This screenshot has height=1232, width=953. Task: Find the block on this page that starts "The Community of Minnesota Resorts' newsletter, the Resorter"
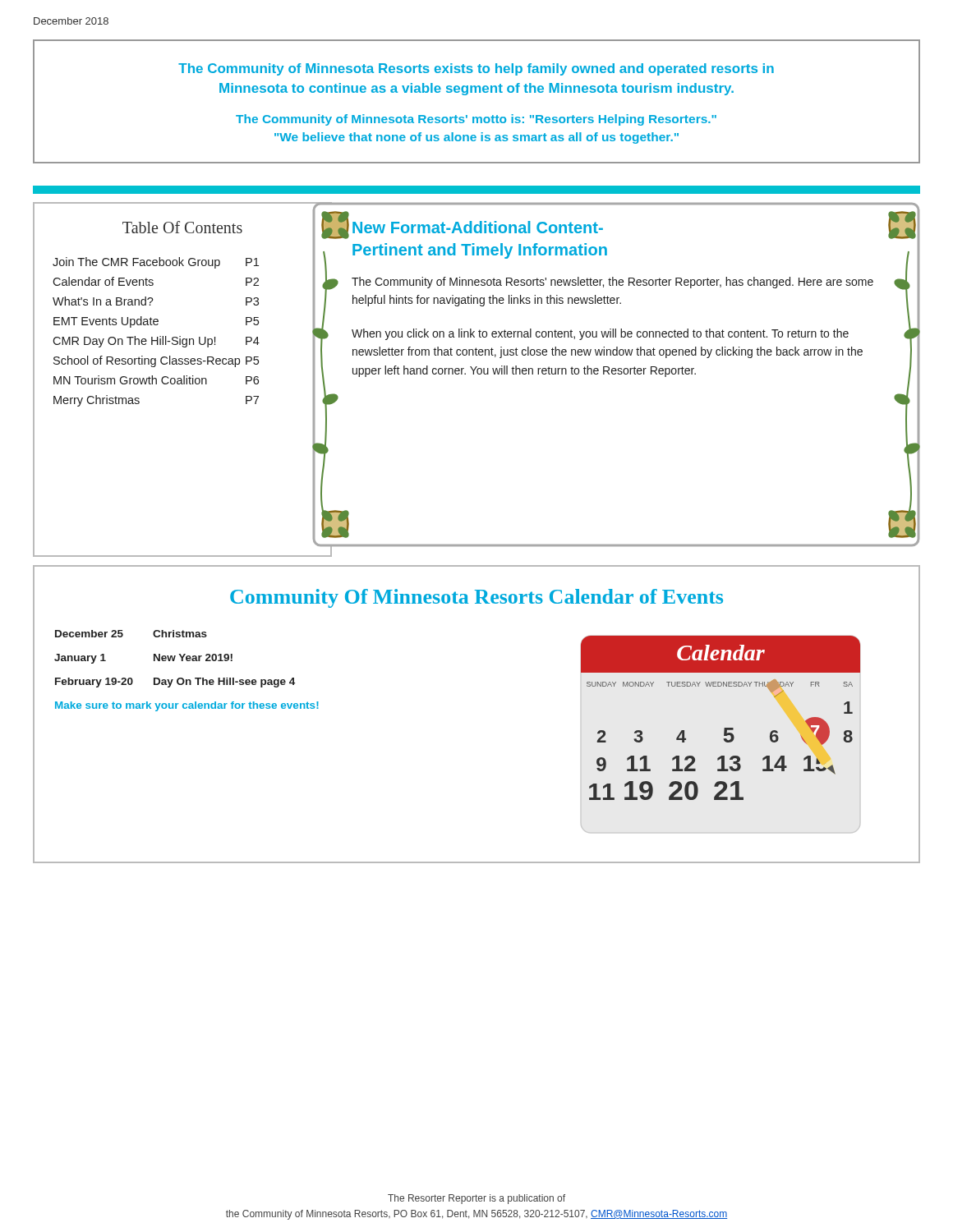613,291
